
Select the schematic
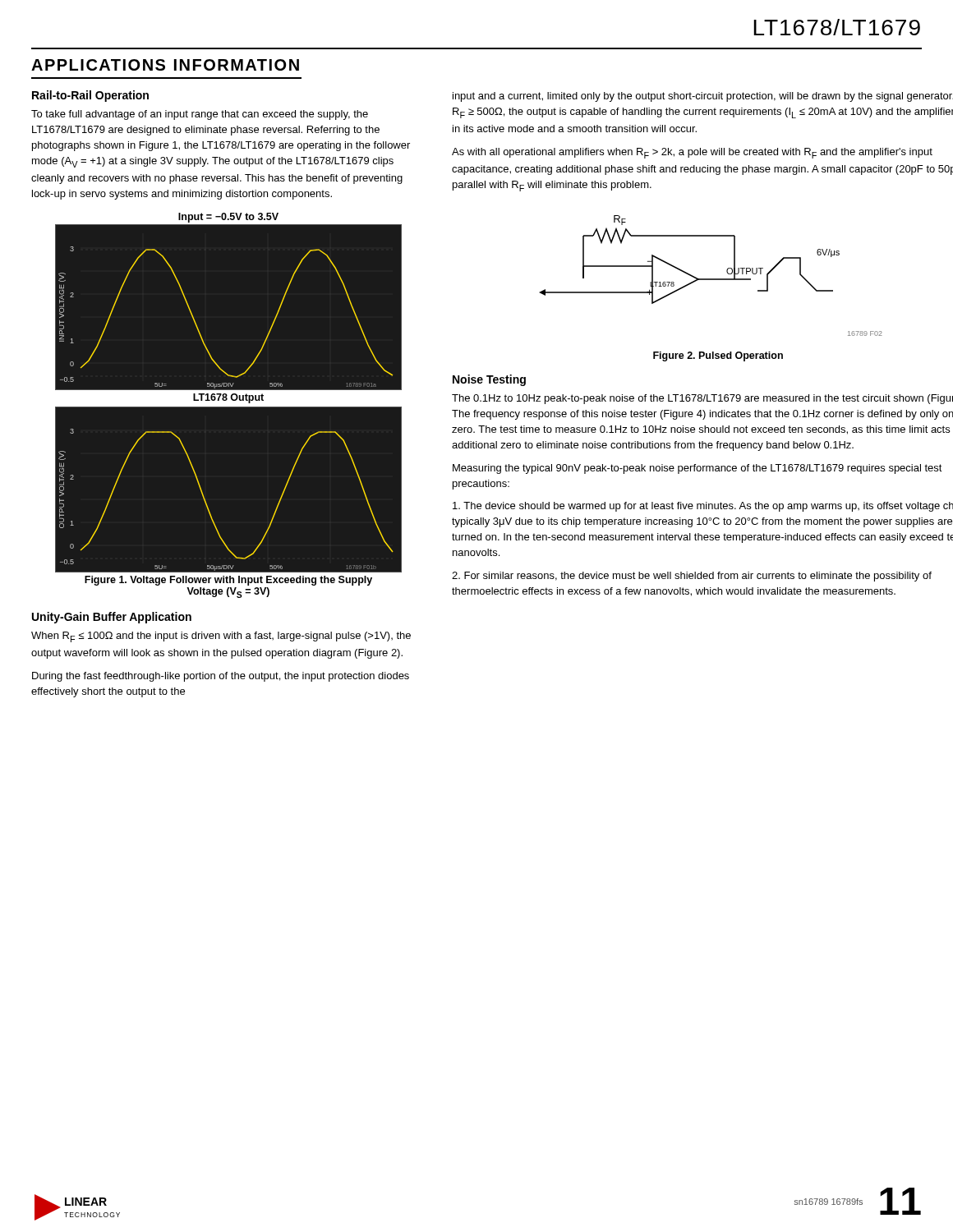click(x=702, y=276)
